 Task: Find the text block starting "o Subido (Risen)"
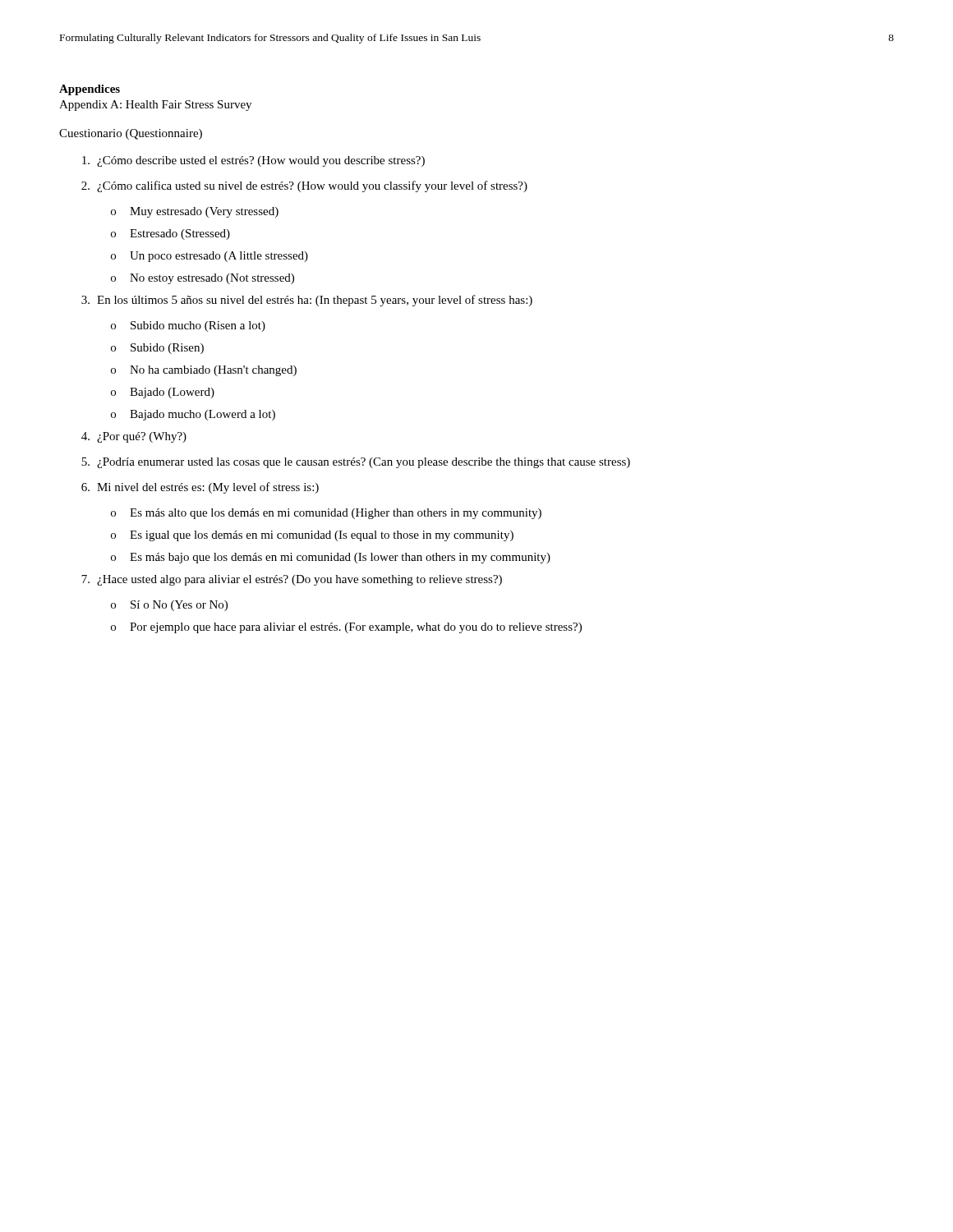coord(157,349)
